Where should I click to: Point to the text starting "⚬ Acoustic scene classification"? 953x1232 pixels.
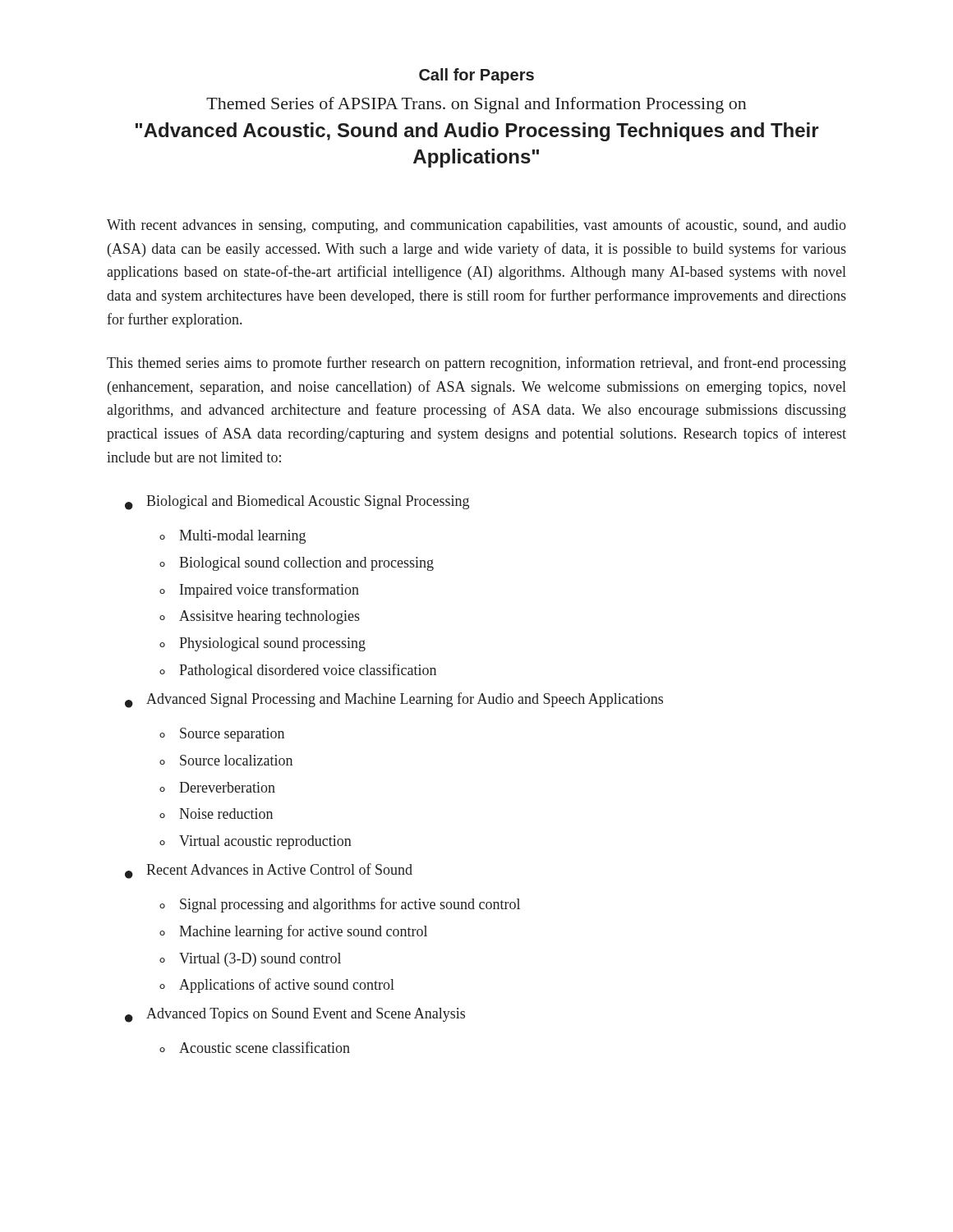tap(255, 1047)
